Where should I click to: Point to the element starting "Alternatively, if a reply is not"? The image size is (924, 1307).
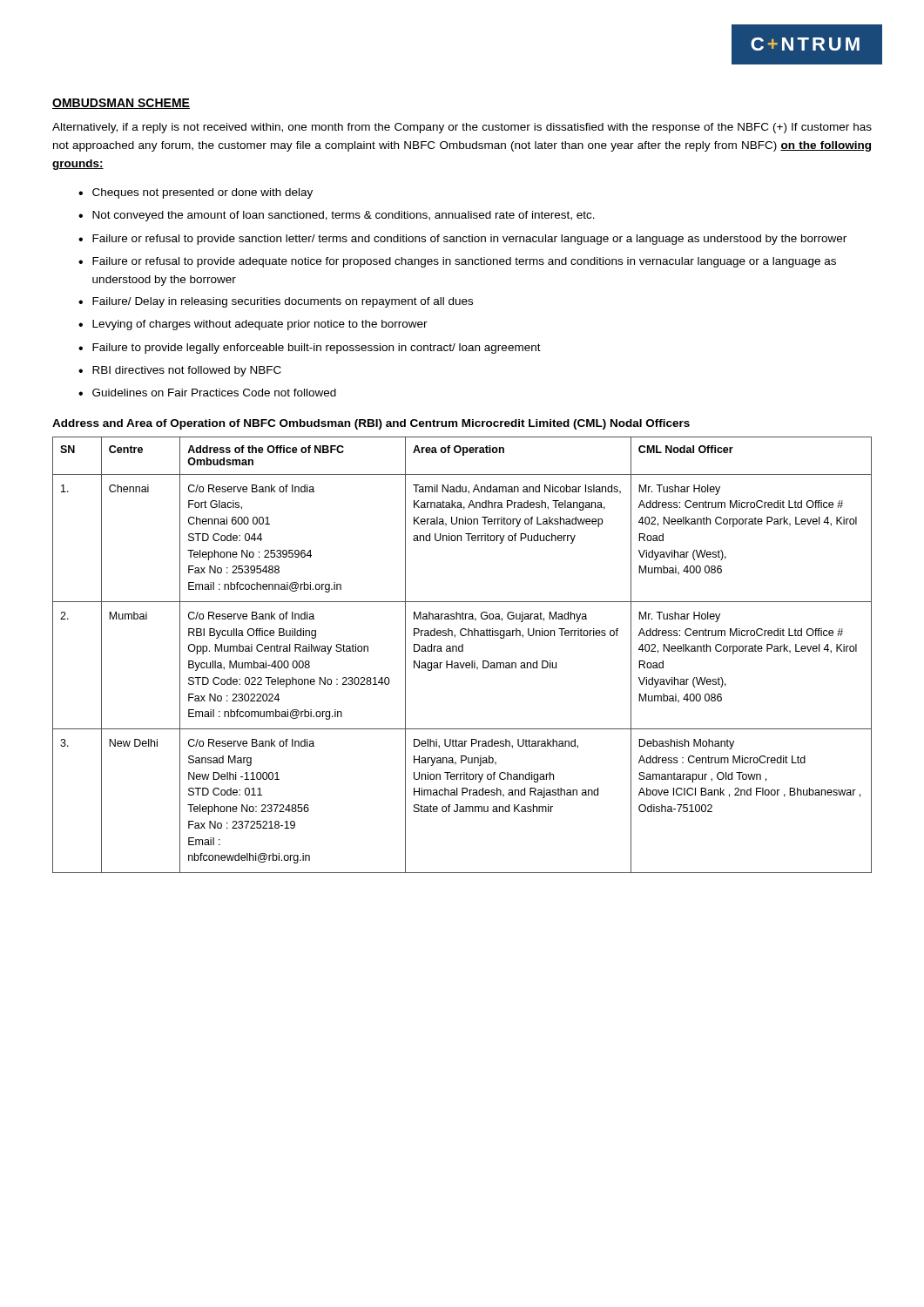(x=462, y=145)
